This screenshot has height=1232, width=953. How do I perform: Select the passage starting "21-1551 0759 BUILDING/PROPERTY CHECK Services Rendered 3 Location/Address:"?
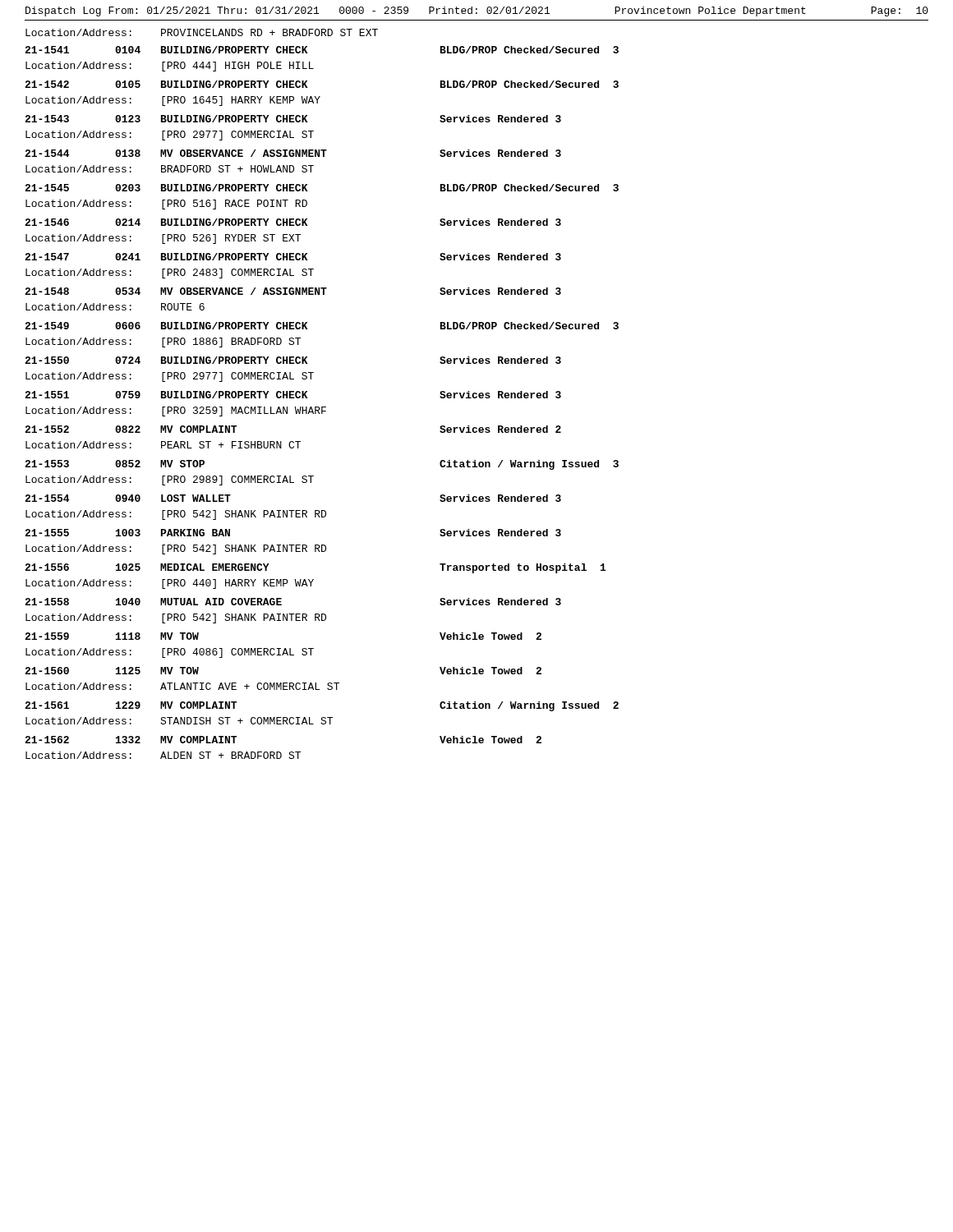coord(476,403)
